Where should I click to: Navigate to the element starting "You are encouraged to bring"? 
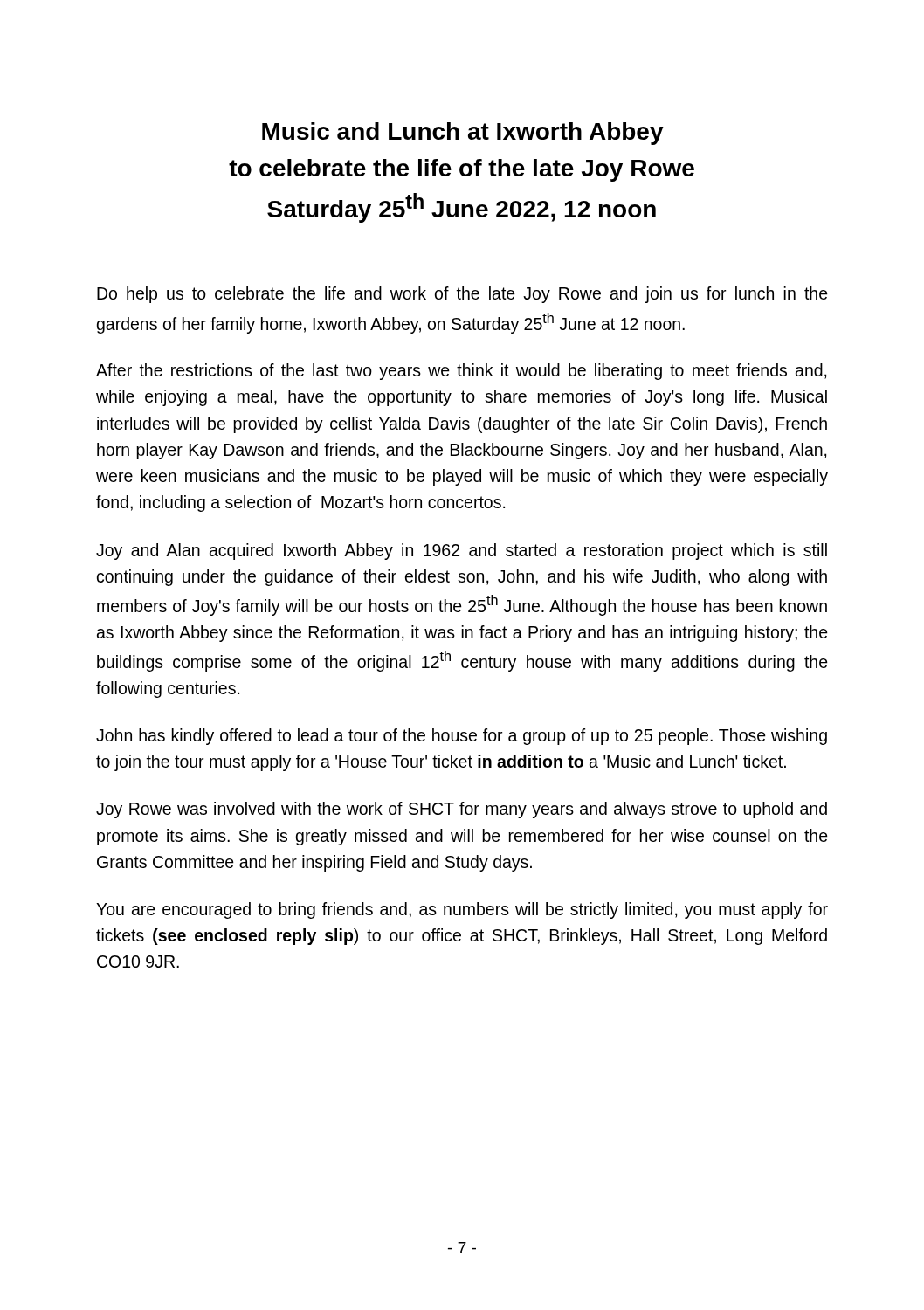tap(462, 936)
